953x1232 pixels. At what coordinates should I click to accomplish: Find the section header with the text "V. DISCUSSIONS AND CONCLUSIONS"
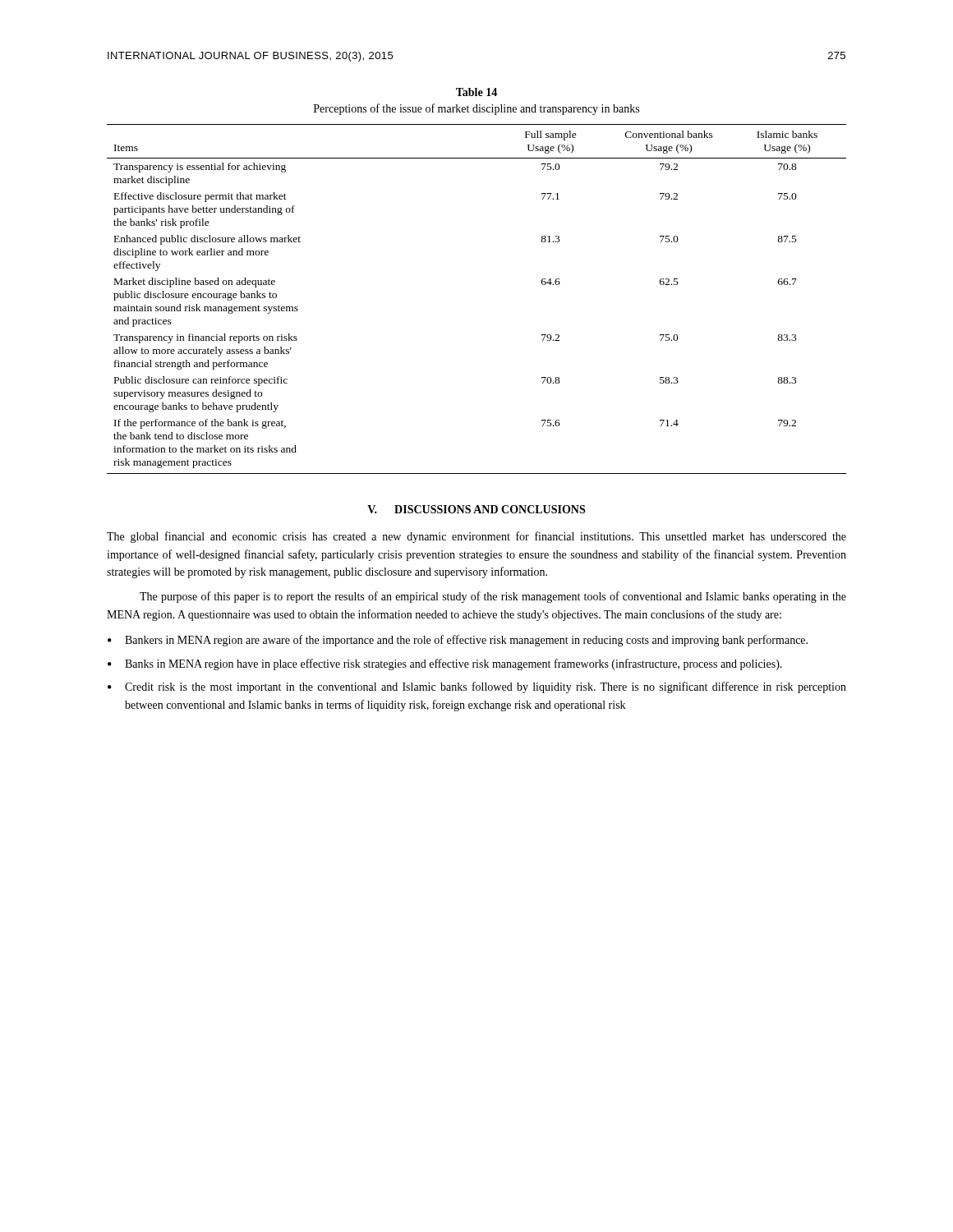click(x=476, y=510)
